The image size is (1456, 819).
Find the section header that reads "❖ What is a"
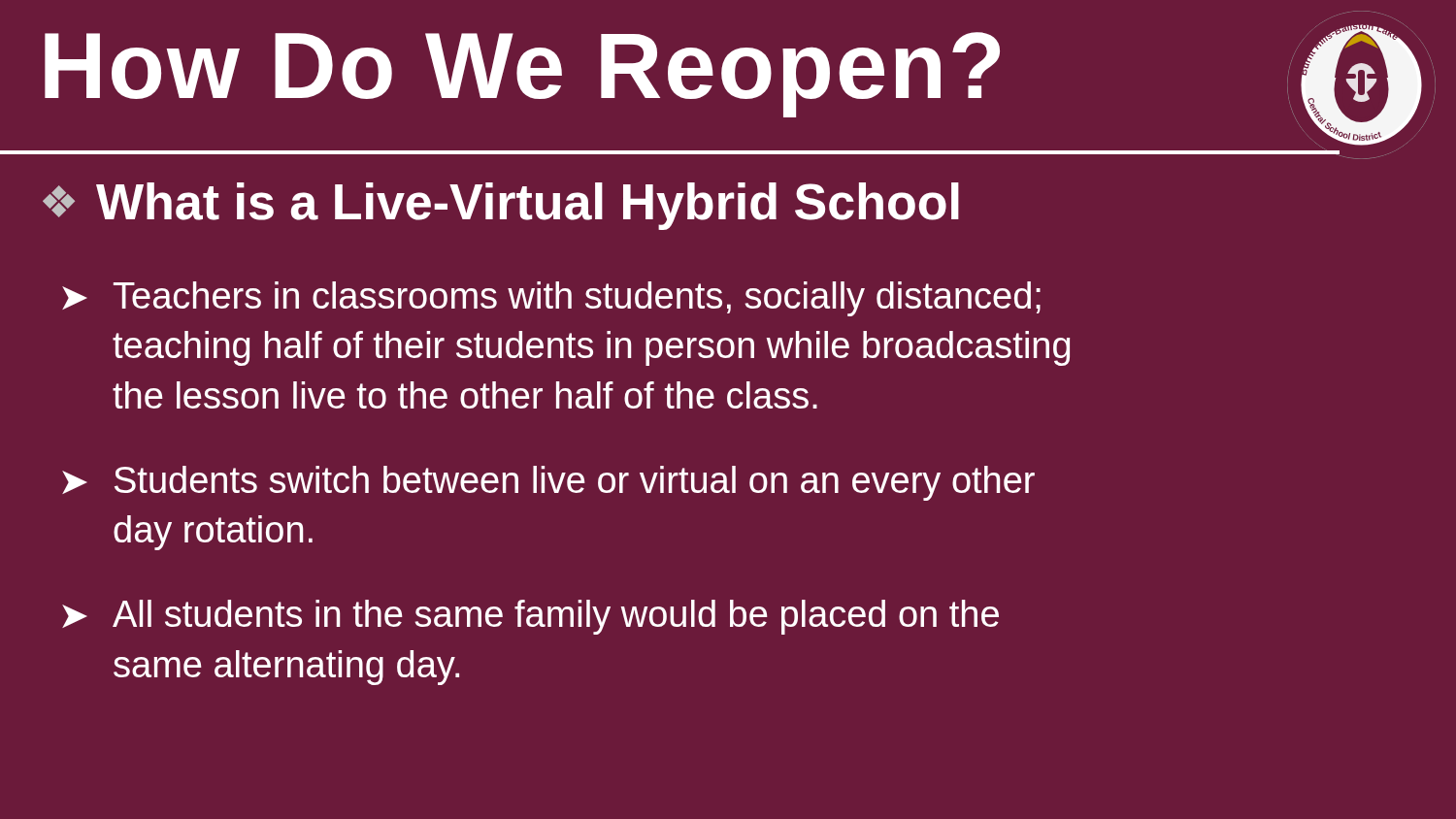point(500,202)
